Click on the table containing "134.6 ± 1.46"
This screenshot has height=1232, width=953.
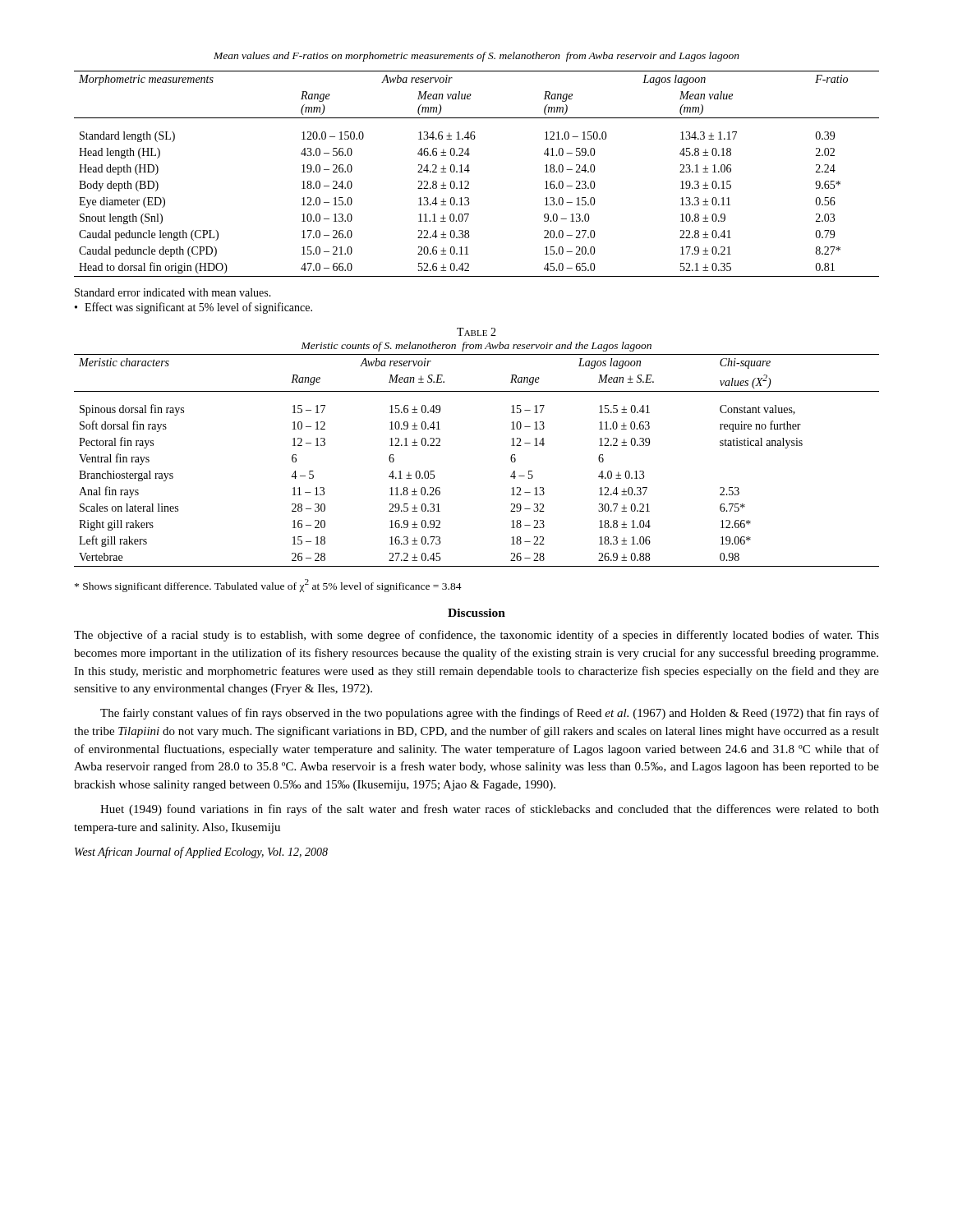pyautogui.click(x=476, y=174)
